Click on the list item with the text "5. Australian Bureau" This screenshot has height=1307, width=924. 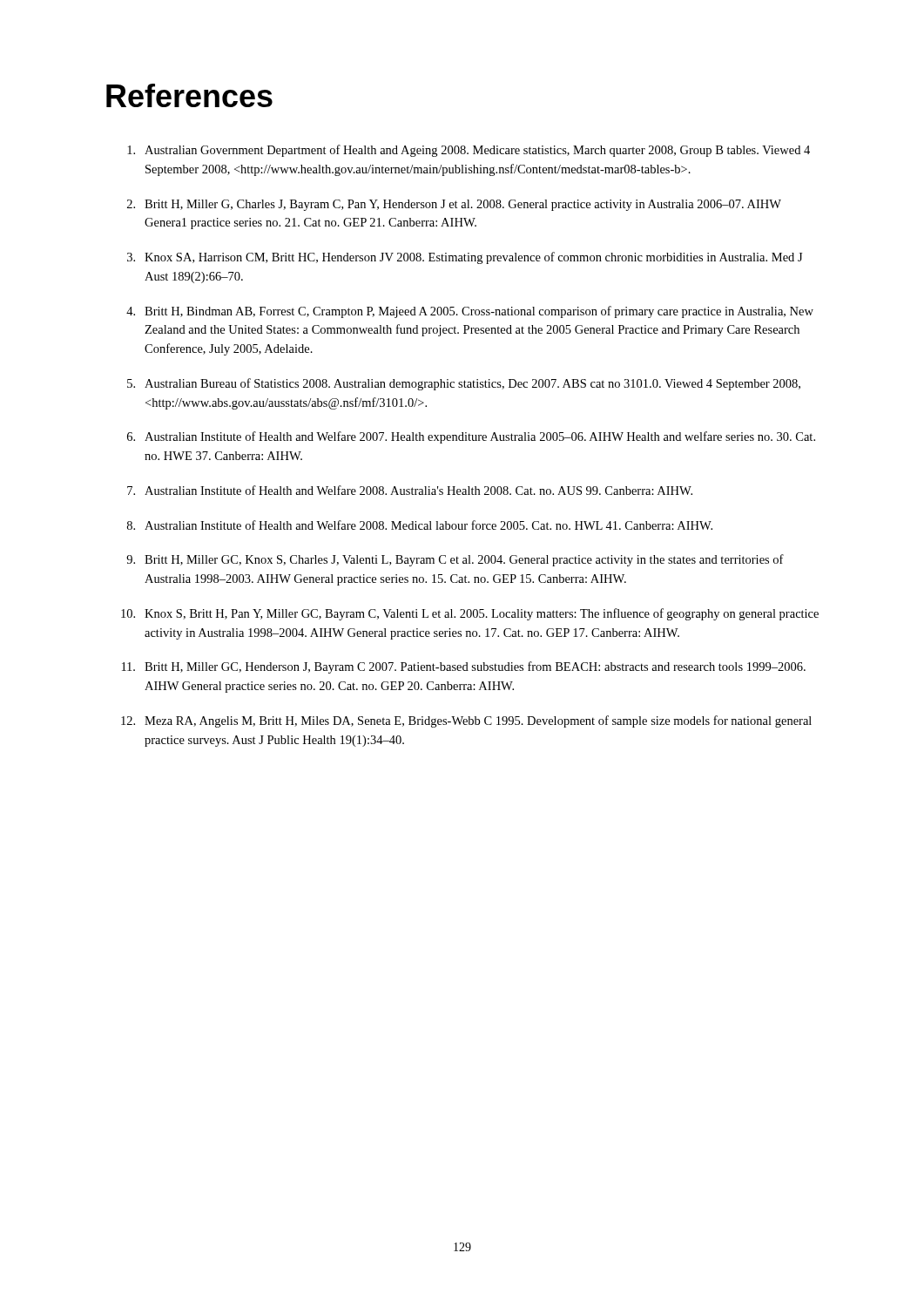point(462,393)
